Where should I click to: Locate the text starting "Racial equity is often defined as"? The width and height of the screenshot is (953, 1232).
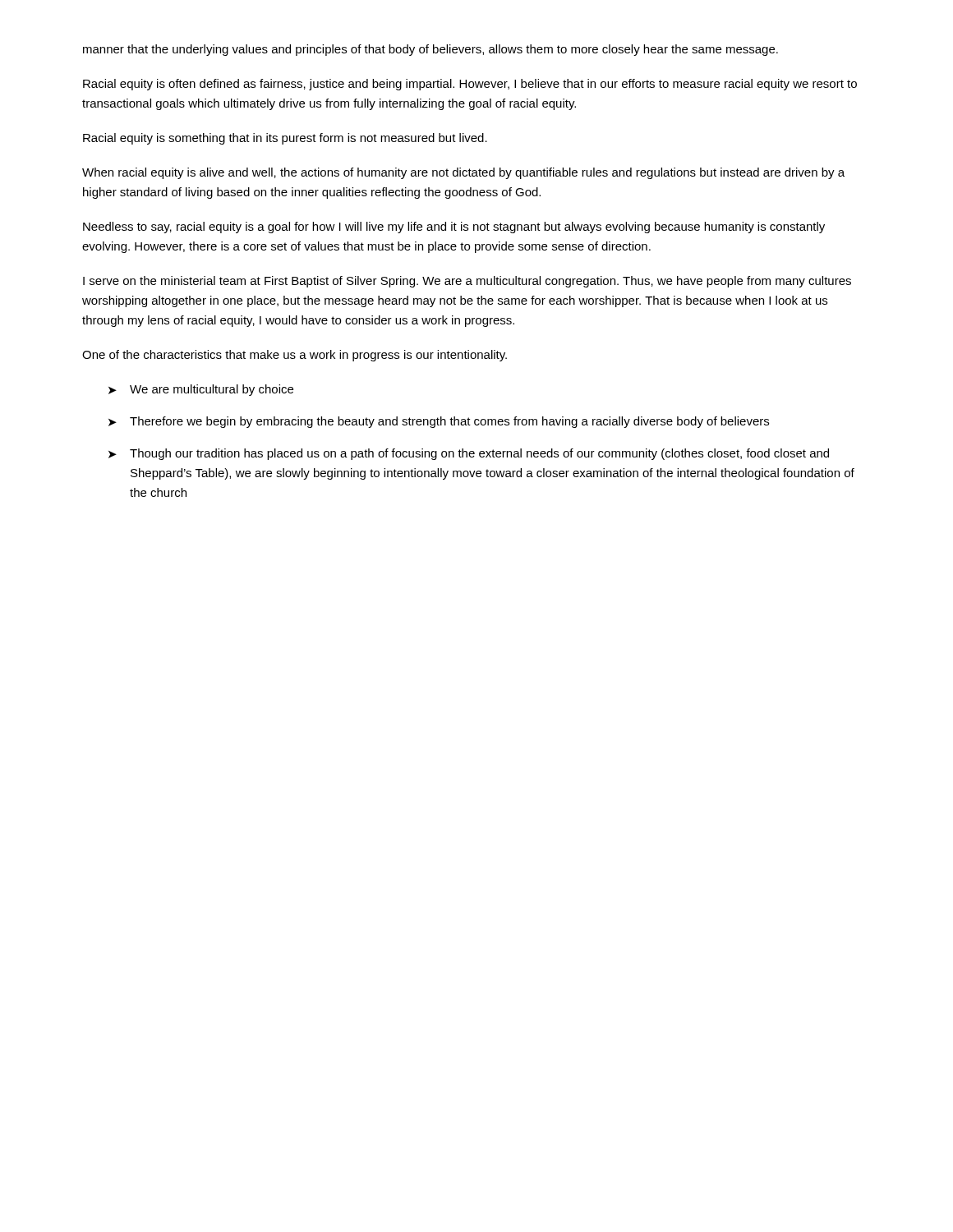click(470, 93)
